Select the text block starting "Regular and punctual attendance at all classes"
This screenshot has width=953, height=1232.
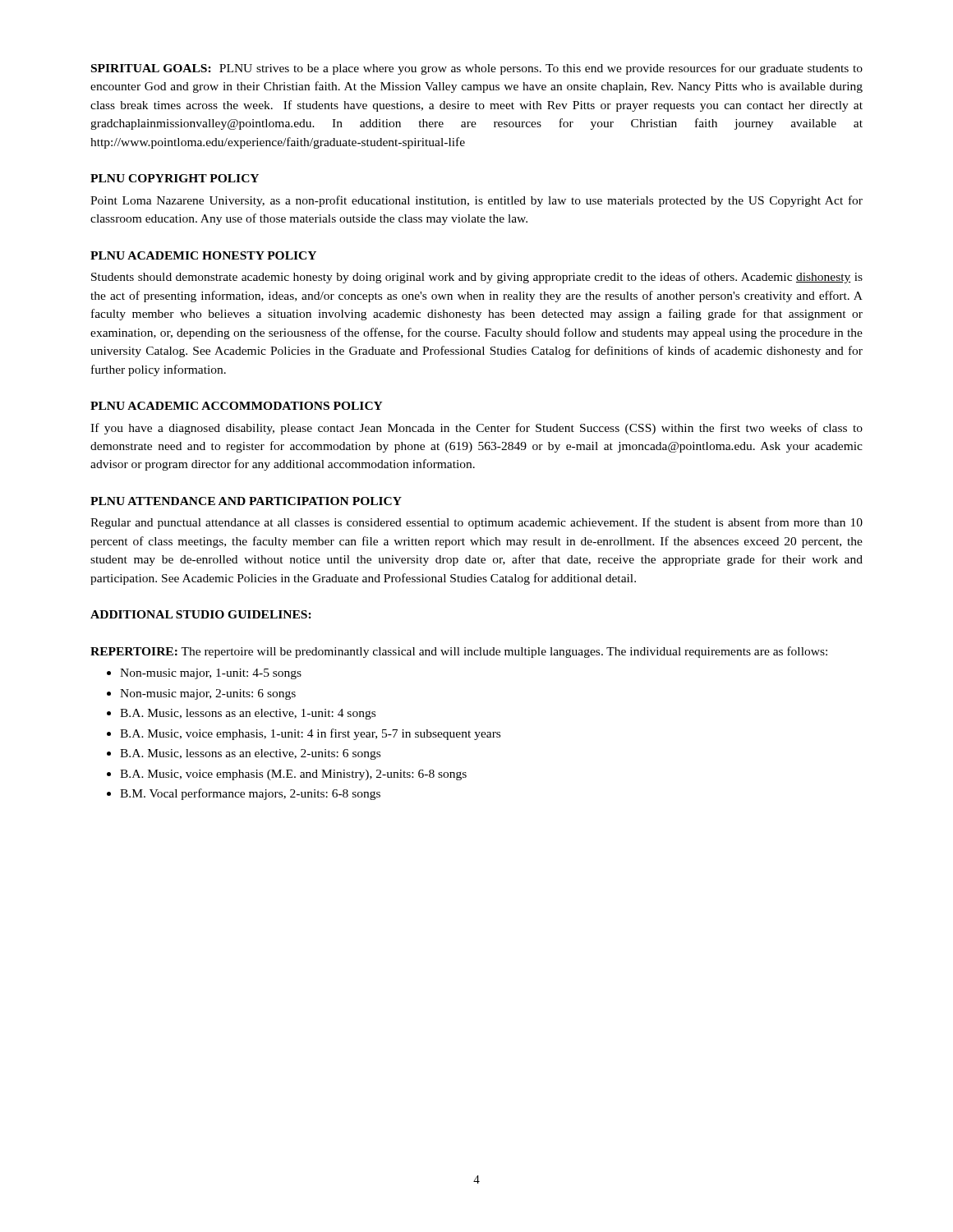(476, 551)
